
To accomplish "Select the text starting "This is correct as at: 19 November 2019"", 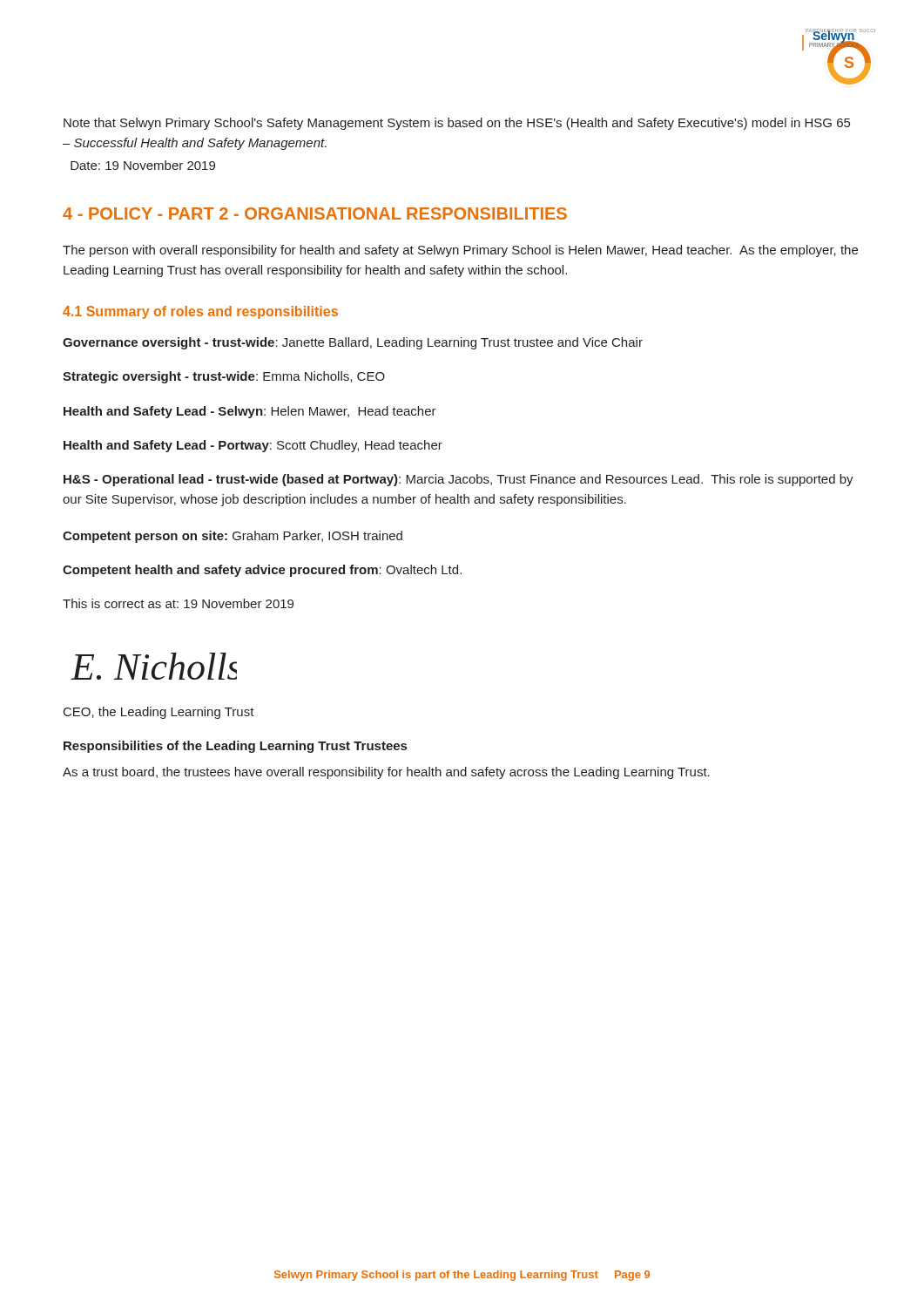I will pyautogui.click(x=179, y=603).
